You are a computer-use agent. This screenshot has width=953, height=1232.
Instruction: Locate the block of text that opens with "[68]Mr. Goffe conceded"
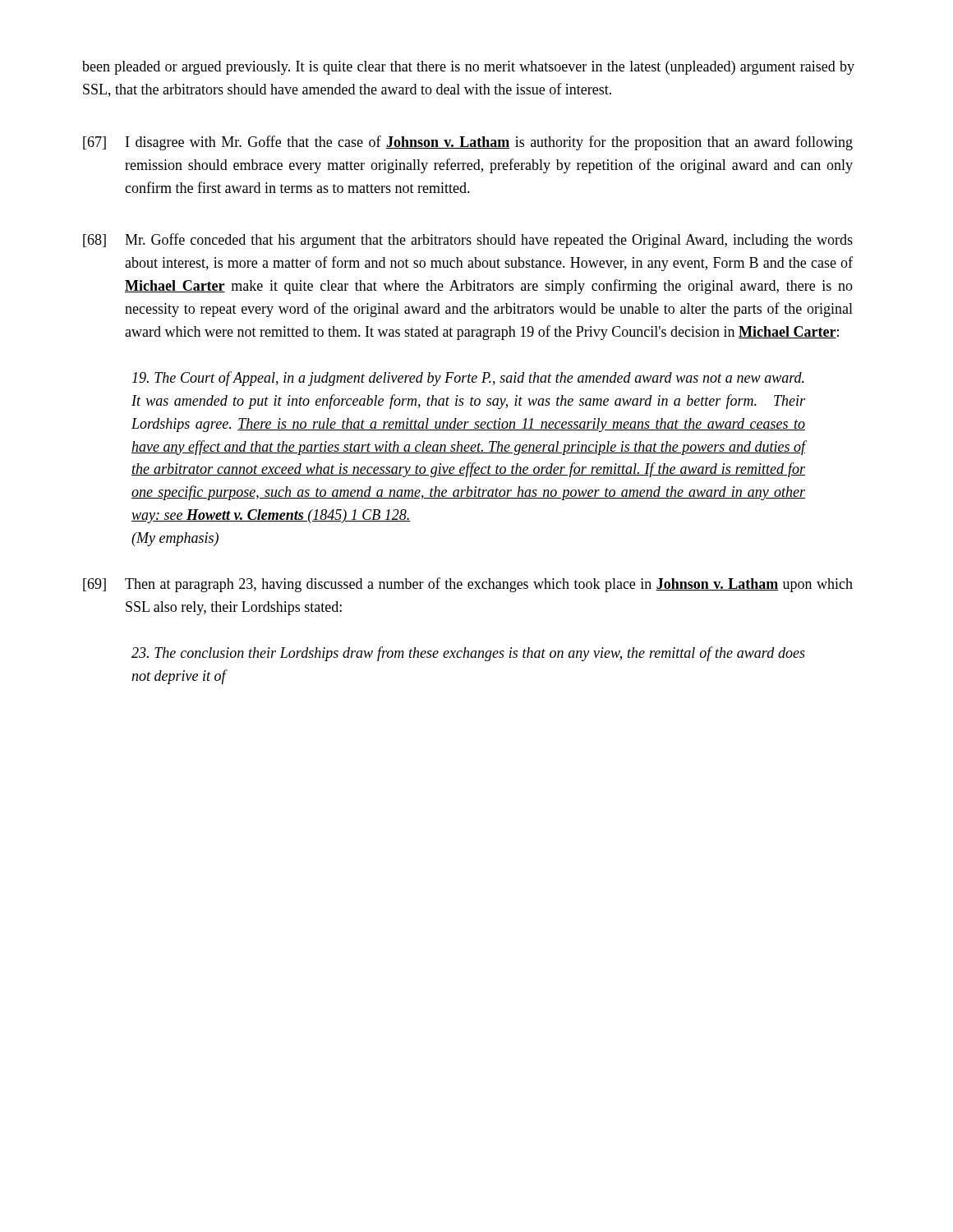467,287
